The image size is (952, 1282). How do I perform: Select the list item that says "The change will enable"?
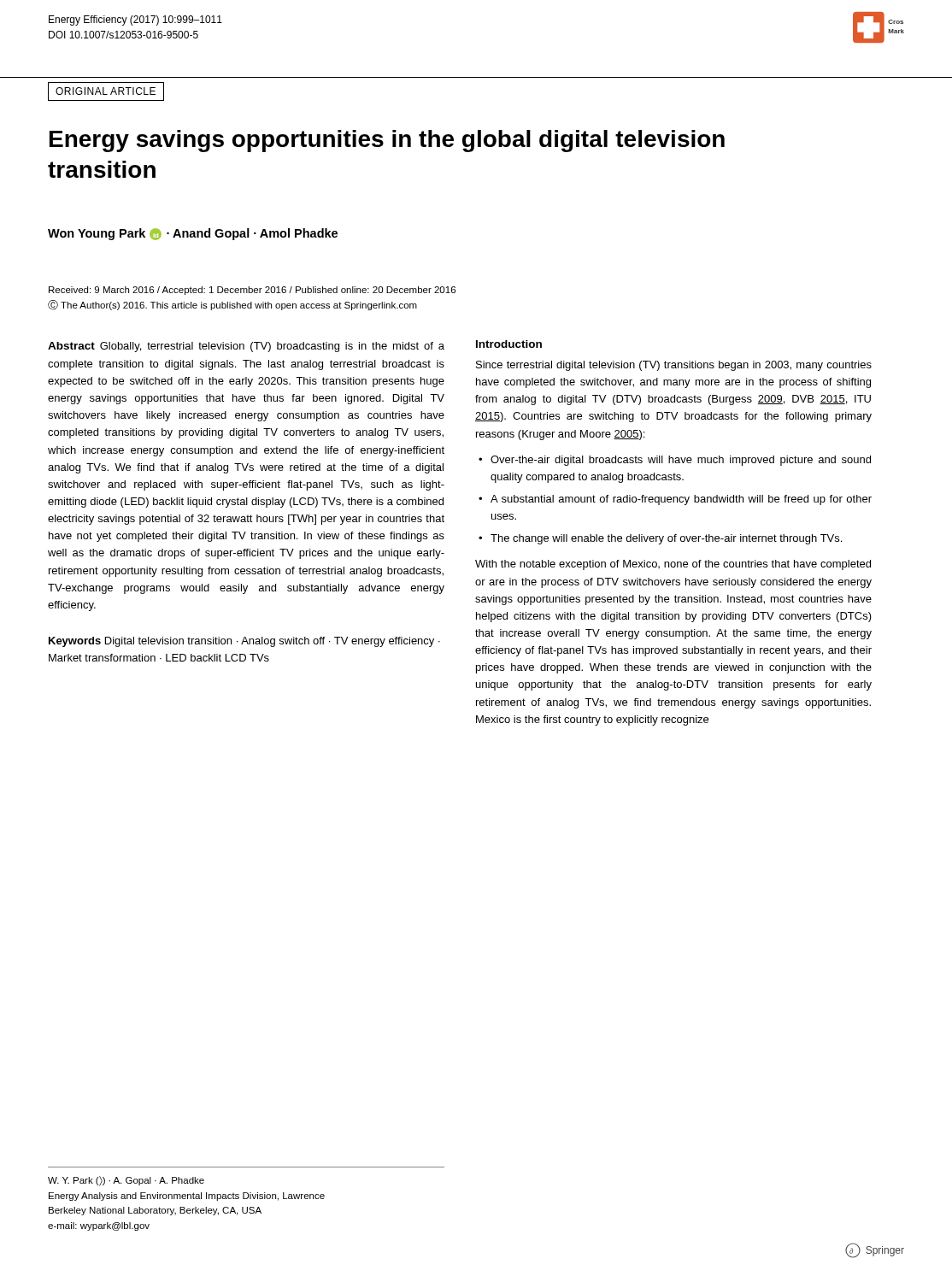pyautogui.click(x=667, y=538)
